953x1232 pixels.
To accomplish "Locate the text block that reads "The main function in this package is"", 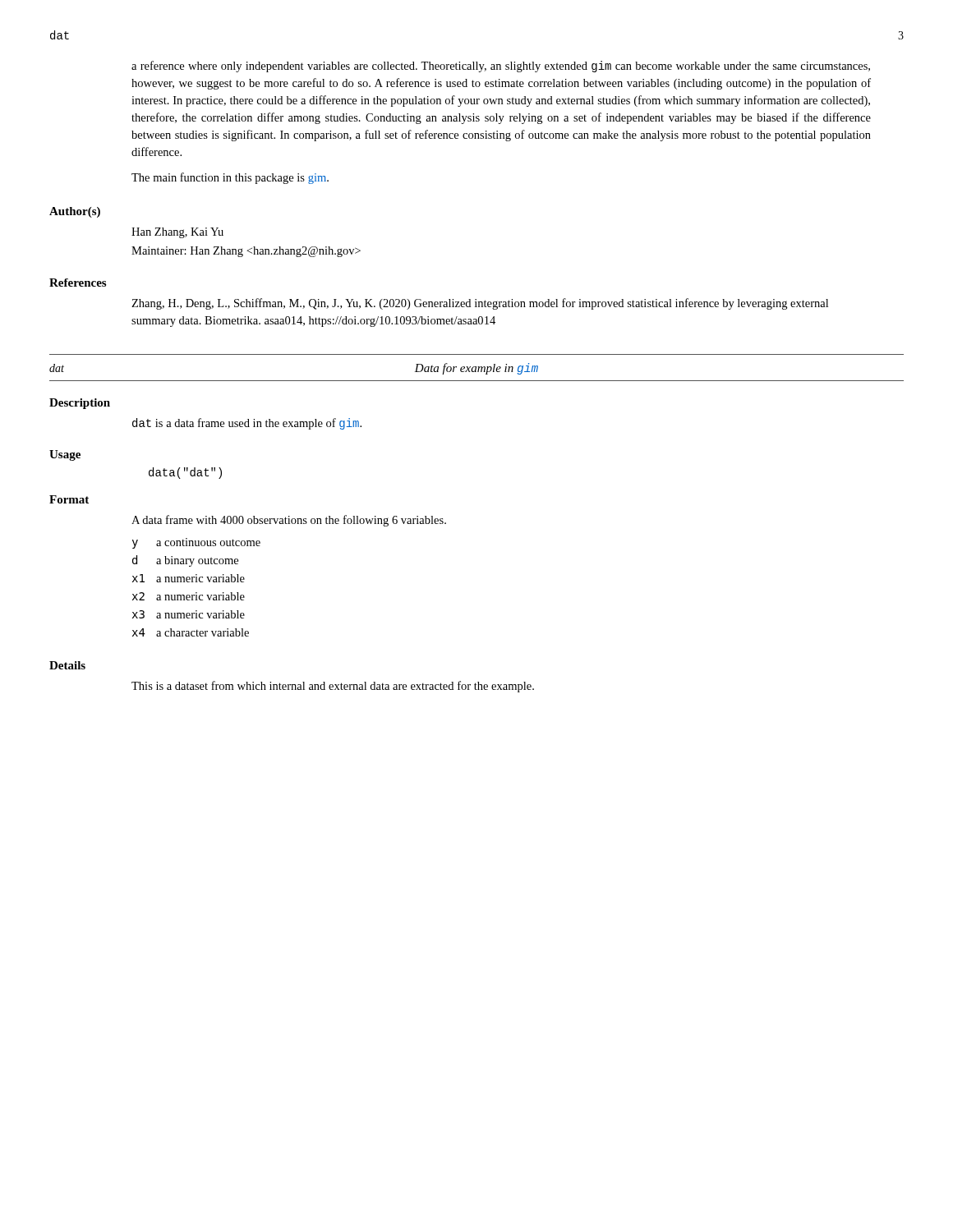I will [230, 178].
